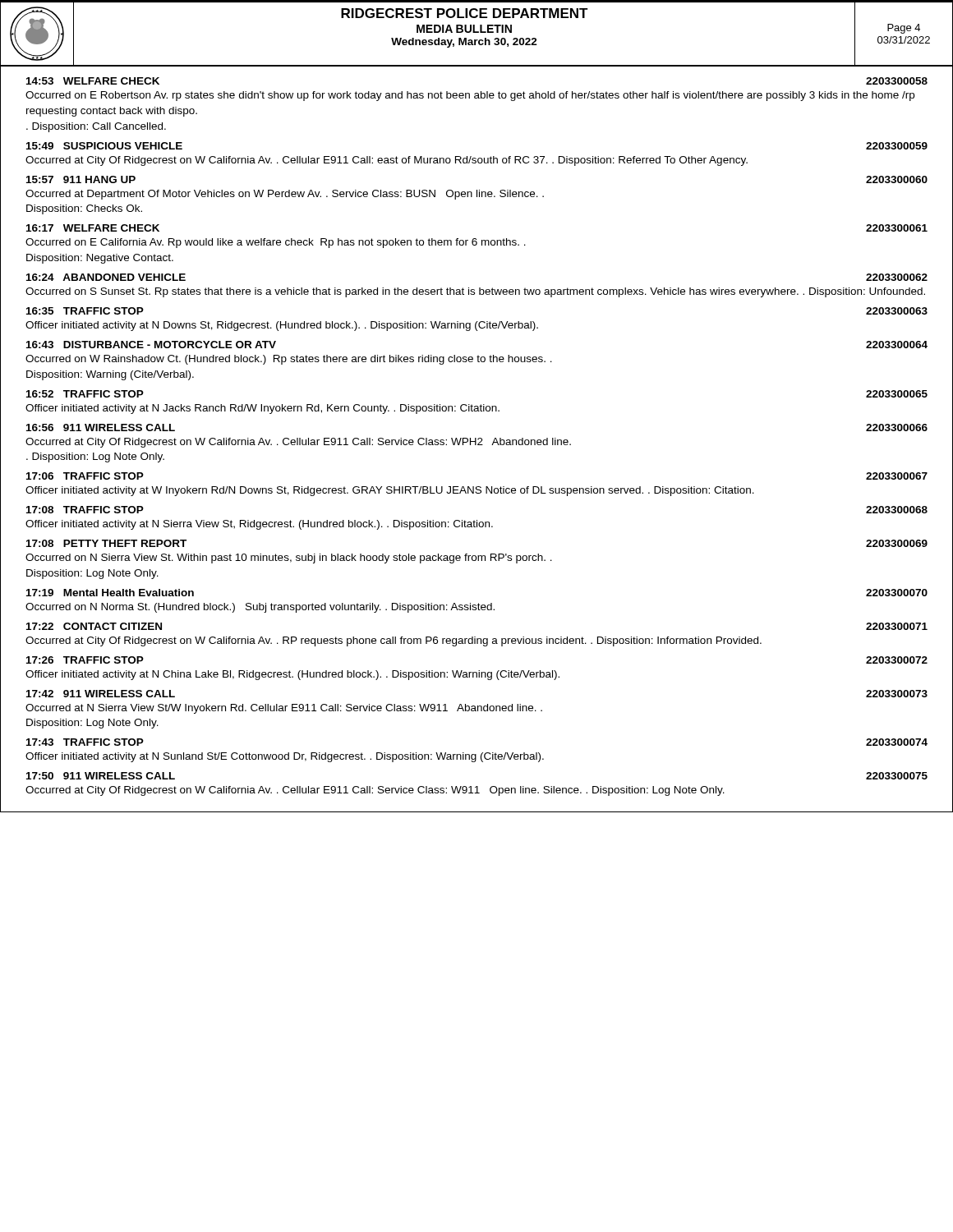This screenshot has height=1232, width=953.
Task: Locate the block of text that opens with "17:42 911 WIRELESS"
Action: click(x=476, y=709)
